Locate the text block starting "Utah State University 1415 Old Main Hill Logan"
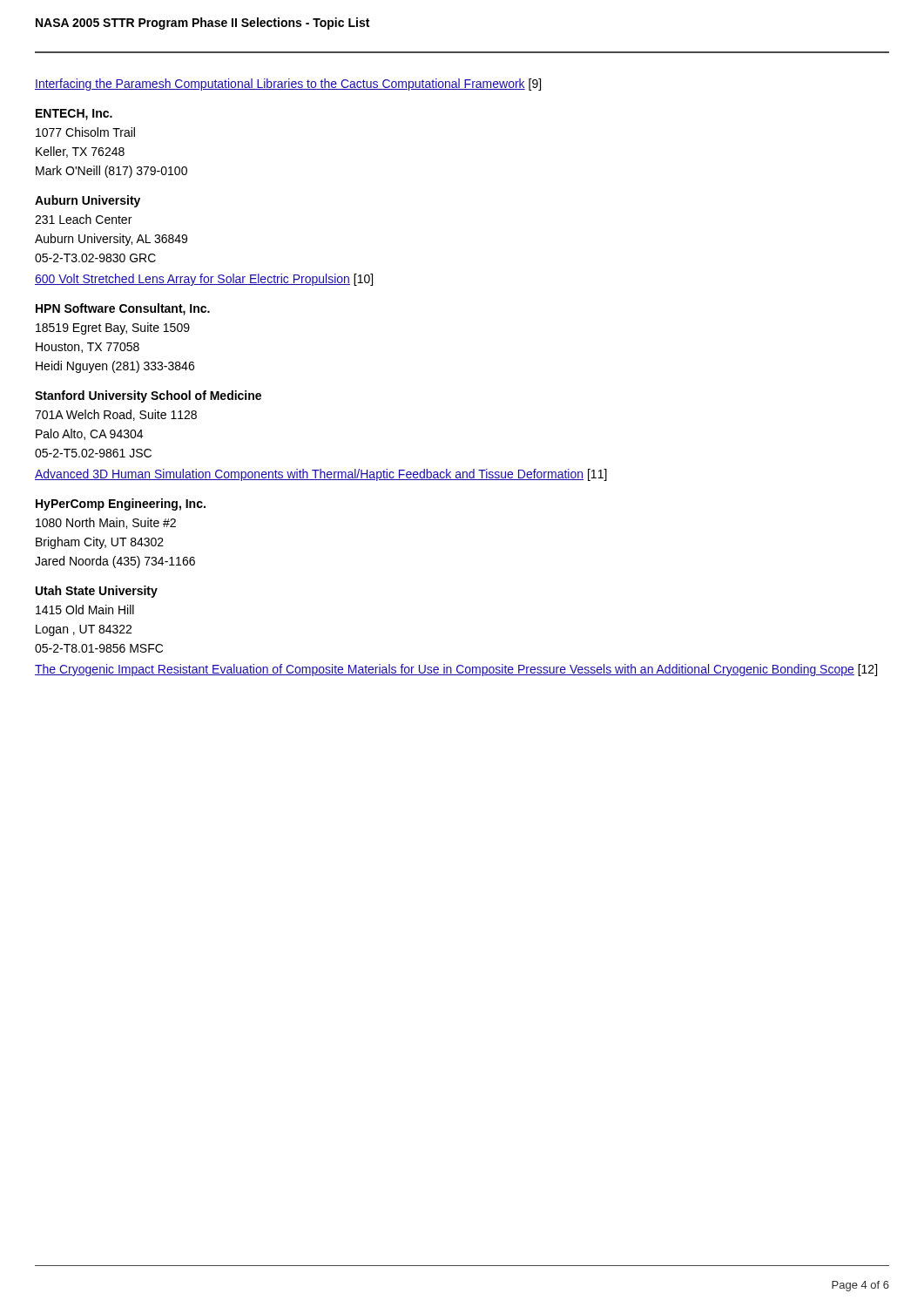 (97, 592)
